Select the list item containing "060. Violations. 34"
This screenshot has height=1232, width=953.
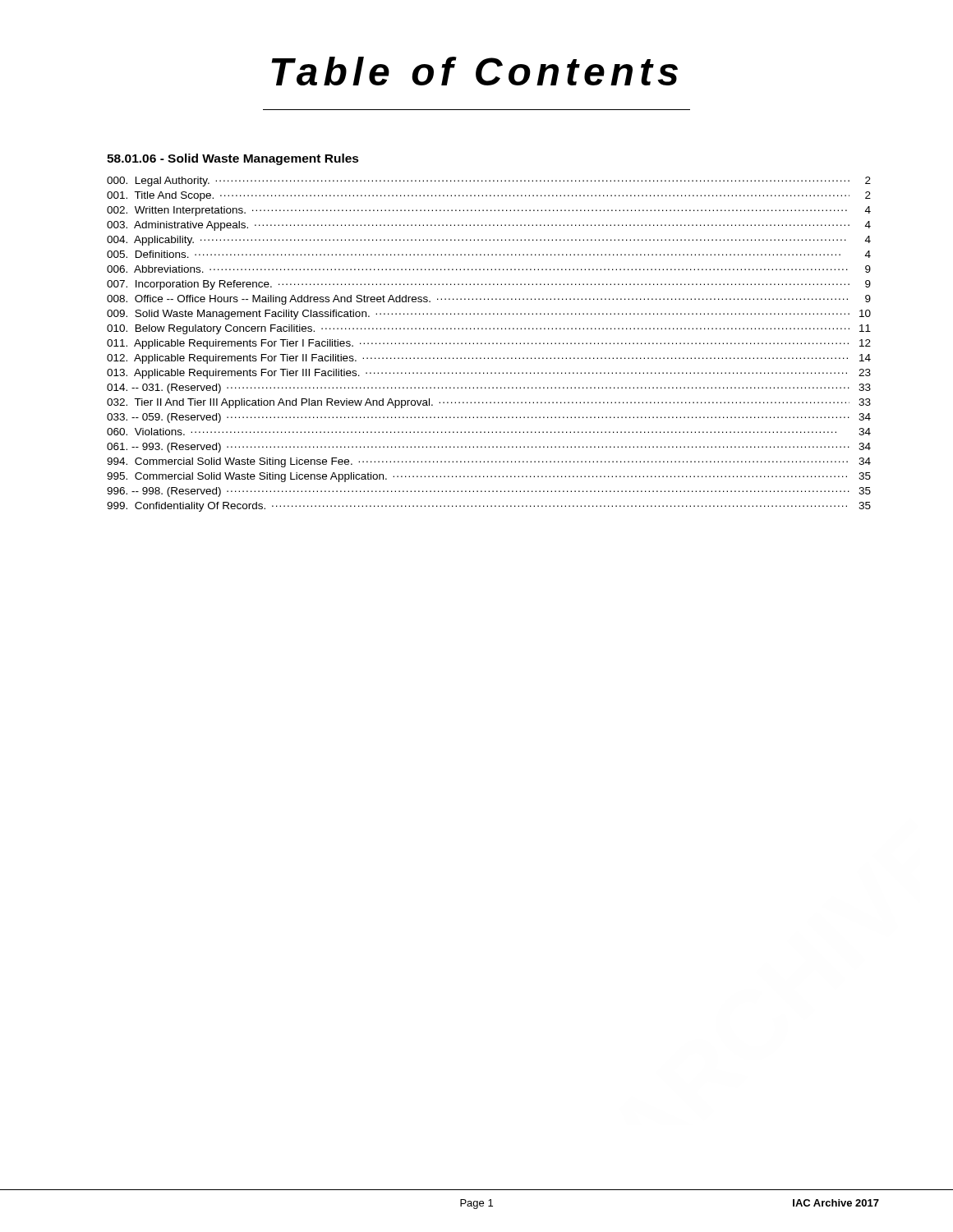(489, 432)
